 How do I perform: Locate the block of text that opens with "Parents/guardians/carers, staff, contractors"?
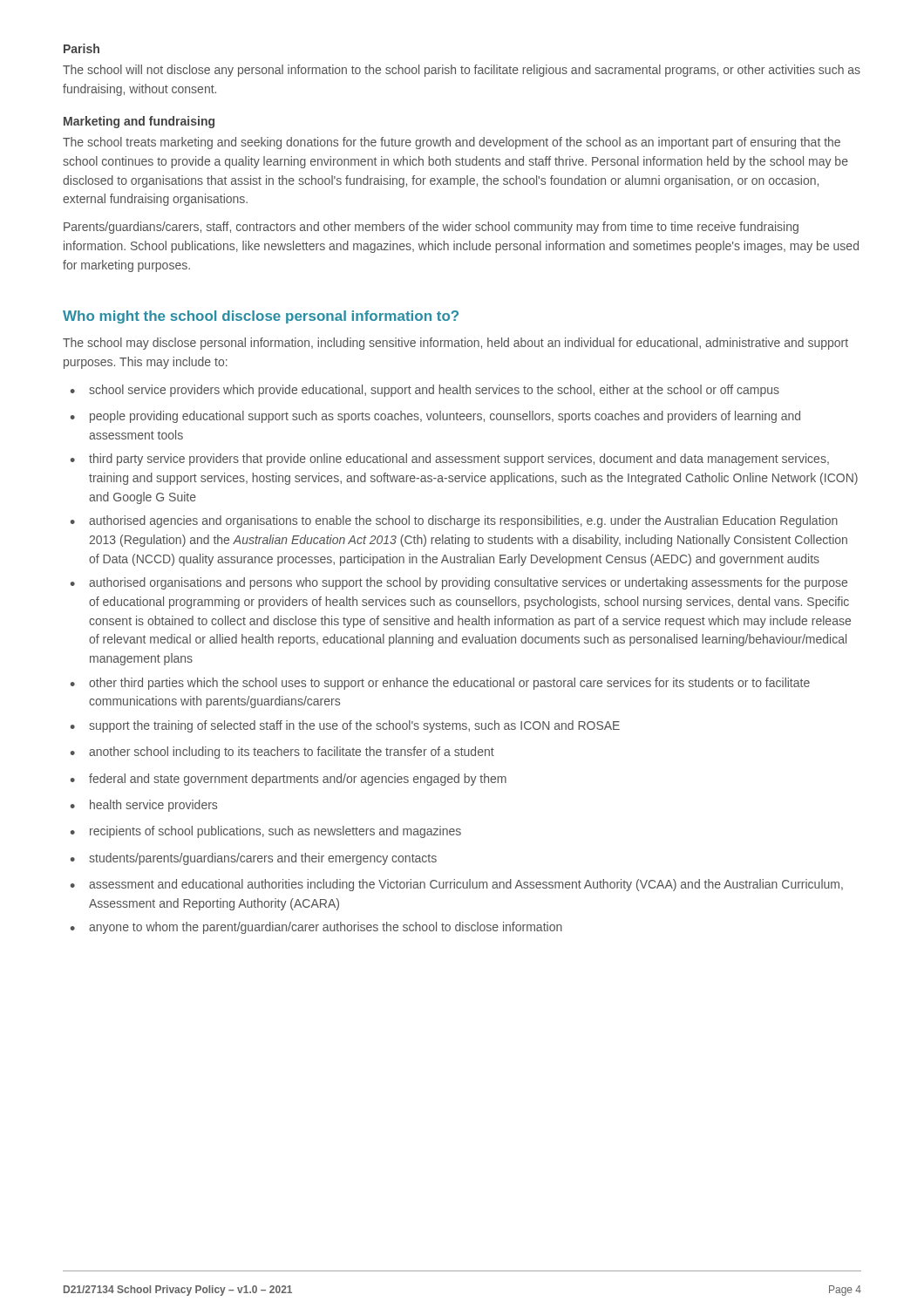pyautogui.click(x=461, y=246)
